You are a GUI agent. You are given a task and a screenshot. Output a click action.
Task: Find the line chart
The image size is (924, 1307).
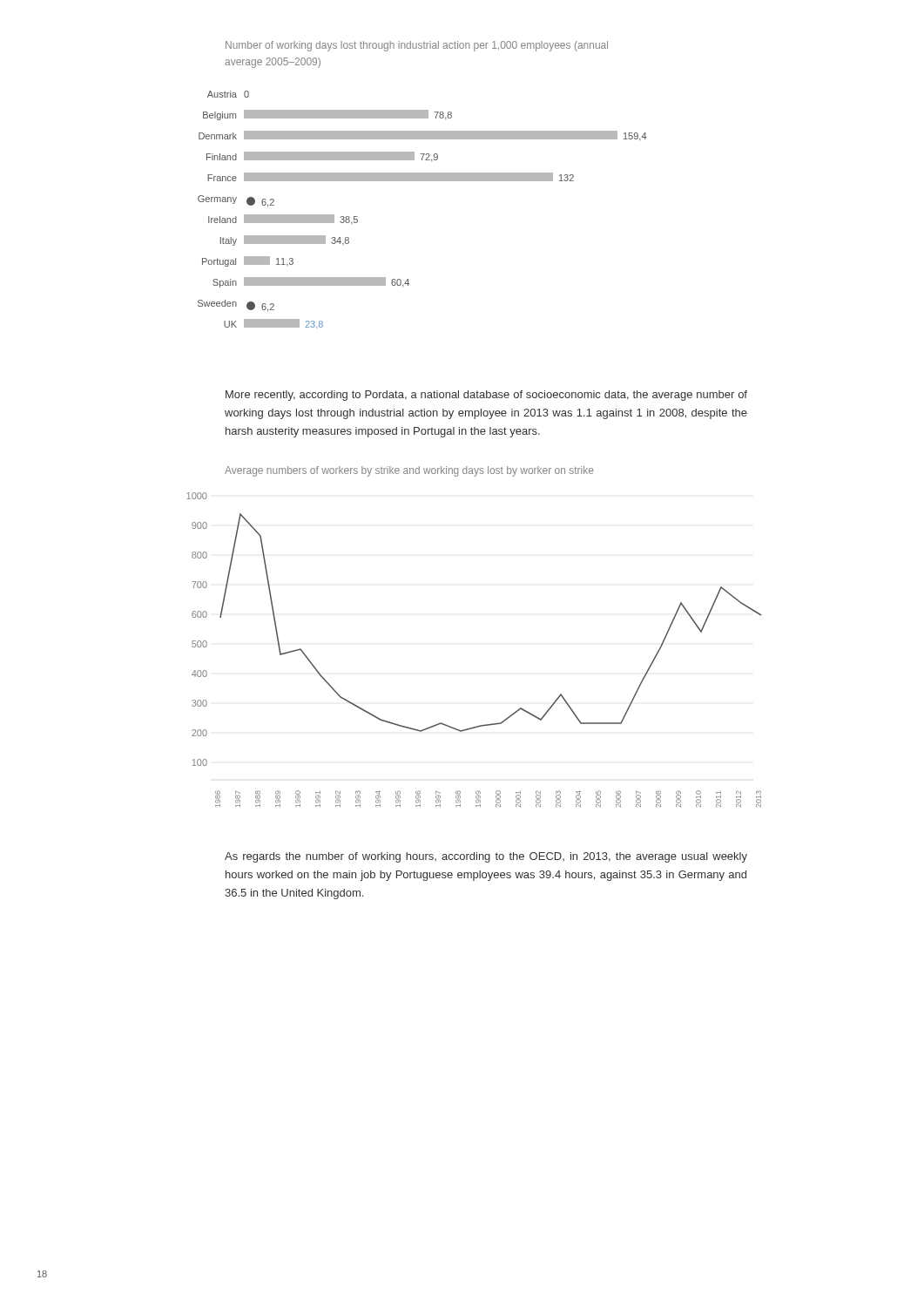point(470,649)
